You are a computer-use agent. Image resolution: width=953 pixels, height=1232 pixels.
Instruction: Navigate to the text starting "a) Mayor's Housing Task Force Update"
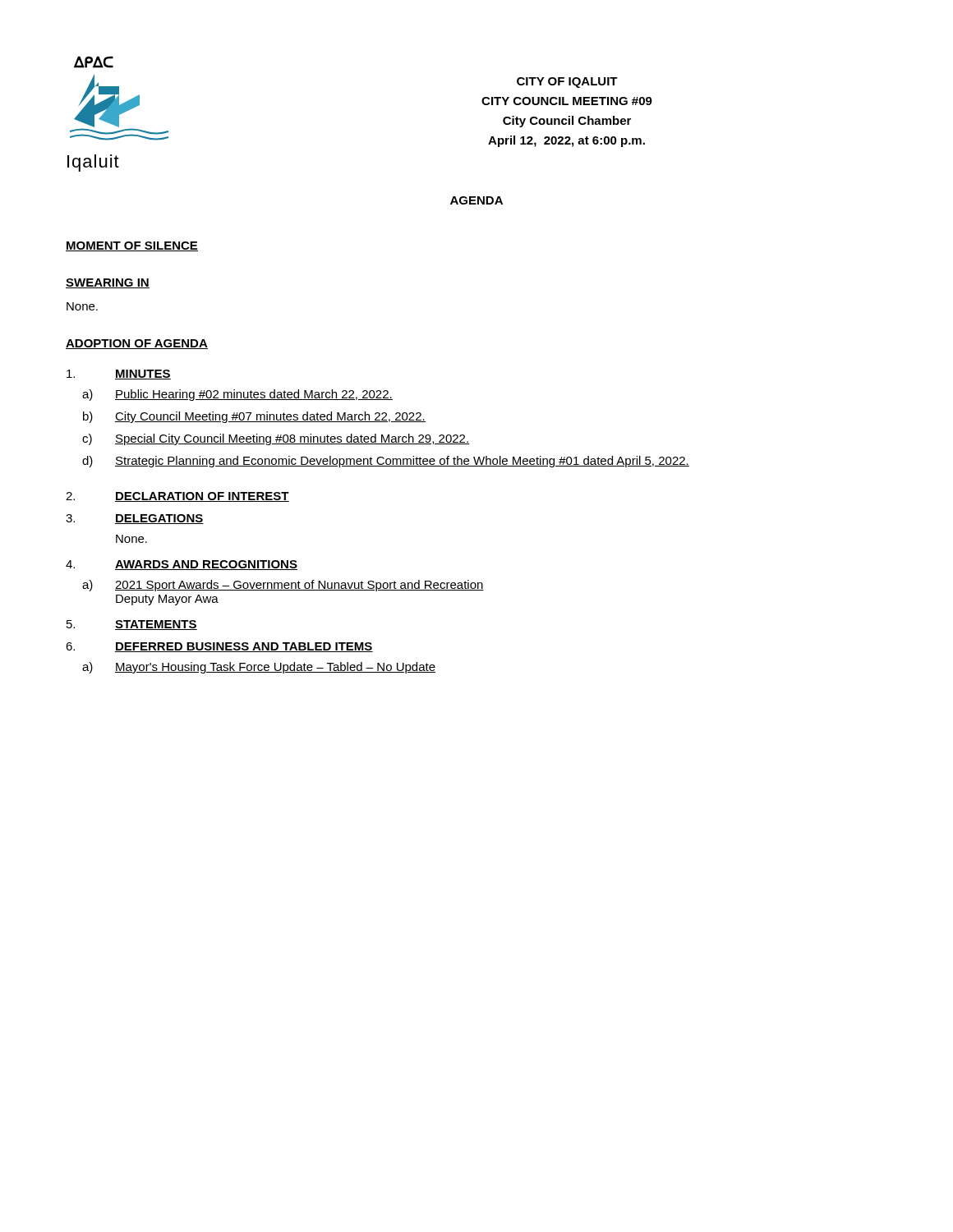tap(259, 668)
